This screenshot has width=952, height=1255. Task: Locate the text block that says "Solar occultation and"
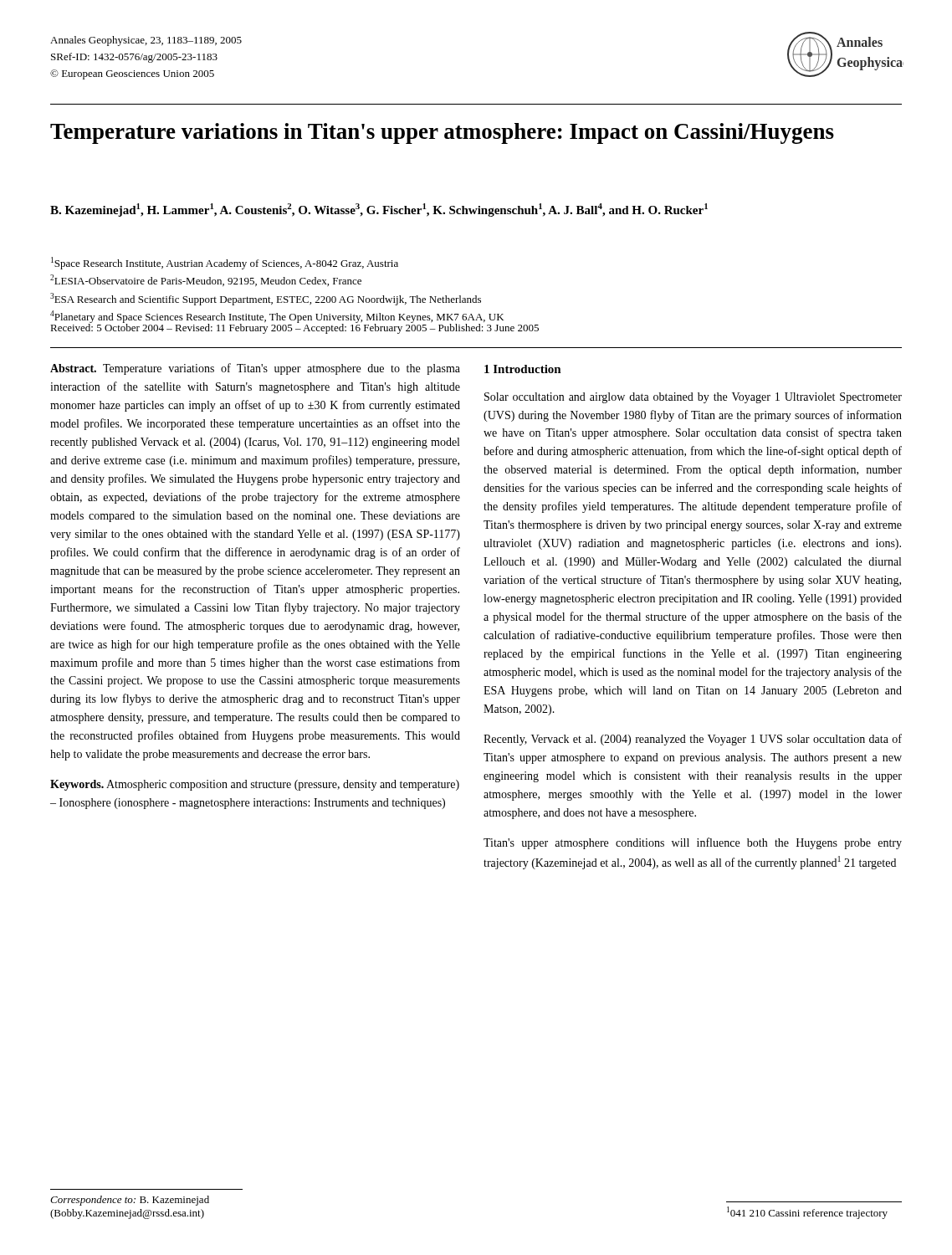click(x=693, y=553)
